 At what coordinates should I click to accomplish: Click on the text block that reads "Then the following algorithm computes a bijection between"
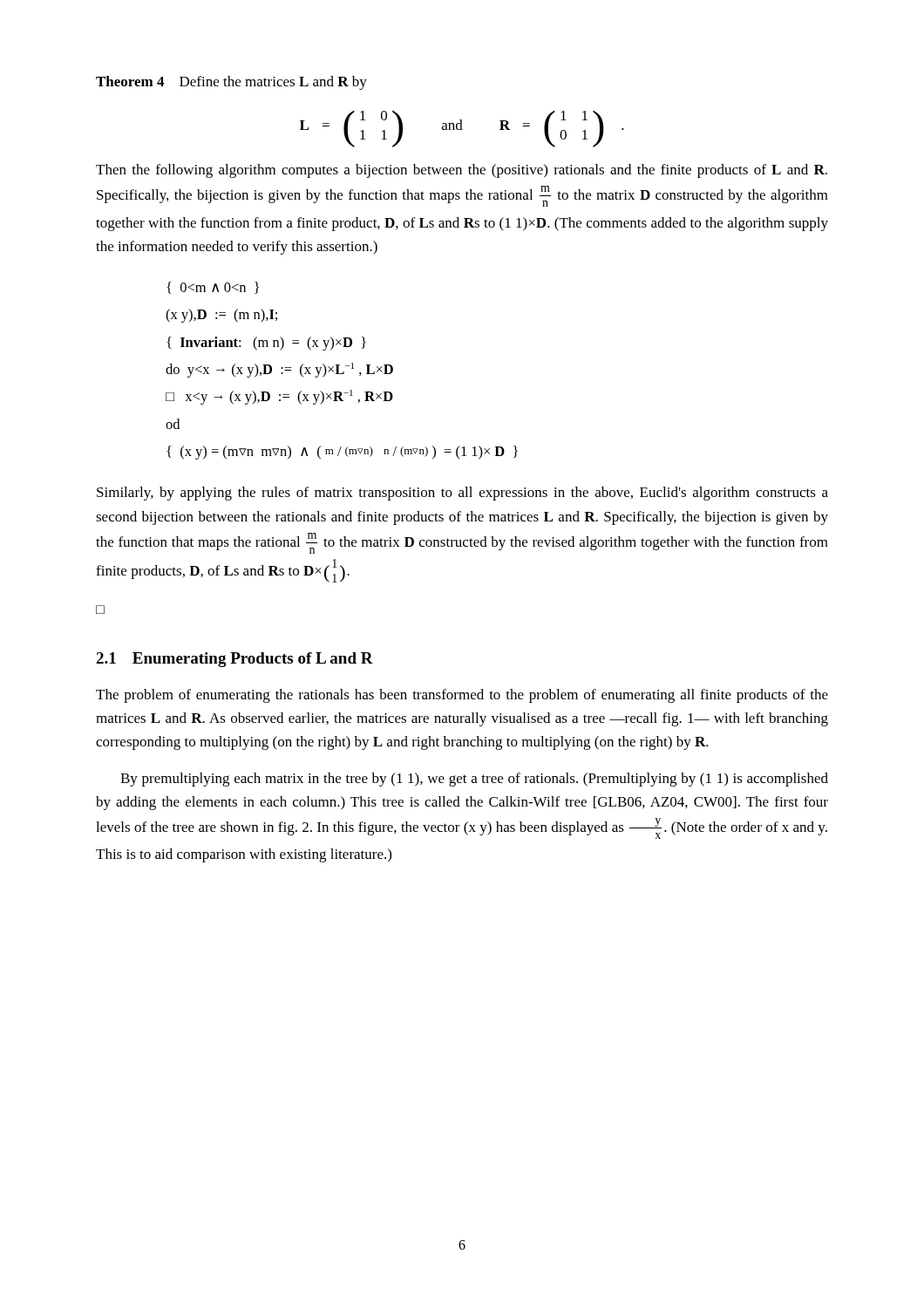click(462, 208)
